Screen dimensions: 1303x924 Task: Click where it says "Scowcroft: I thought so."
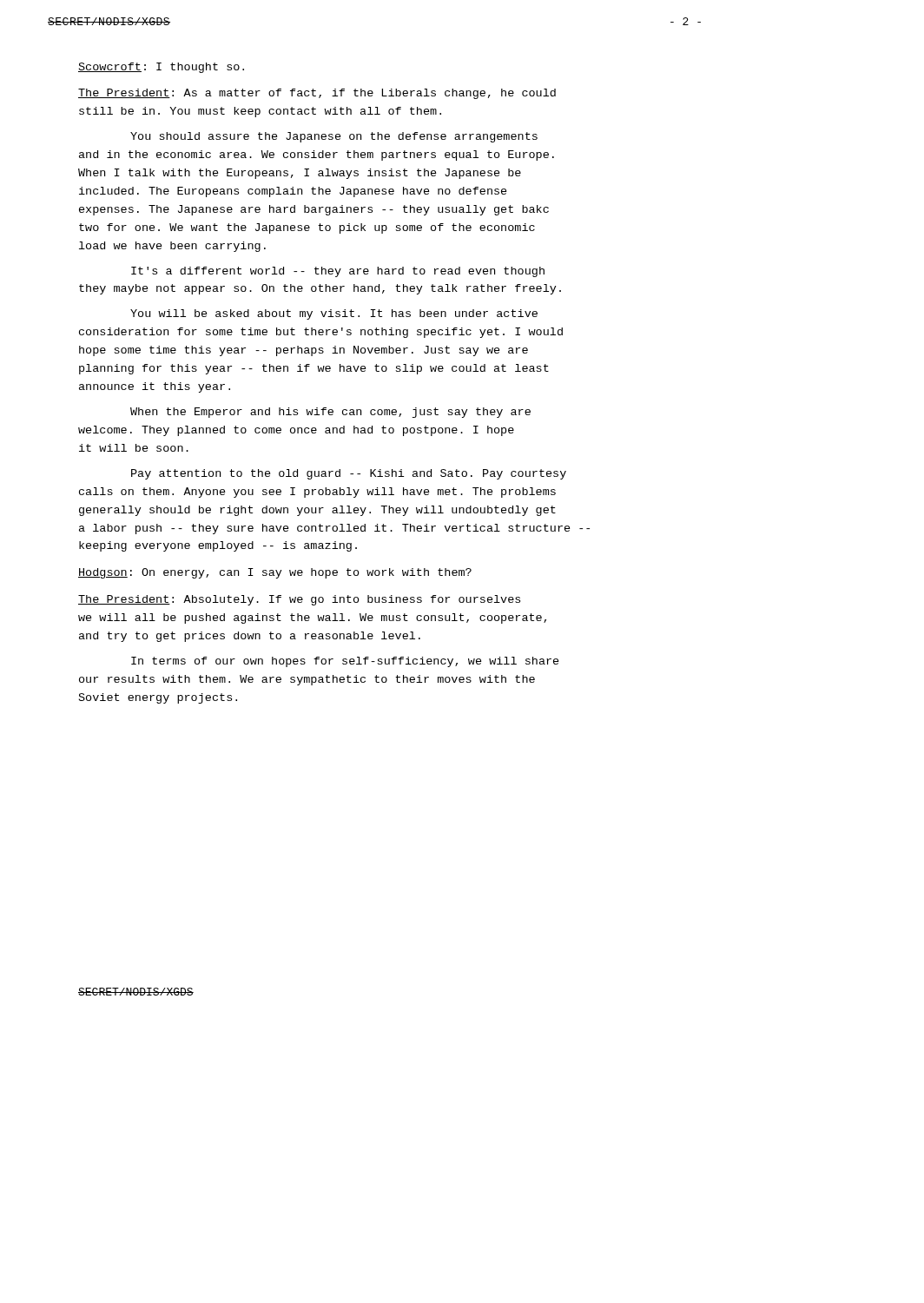[x=163, y=67]
